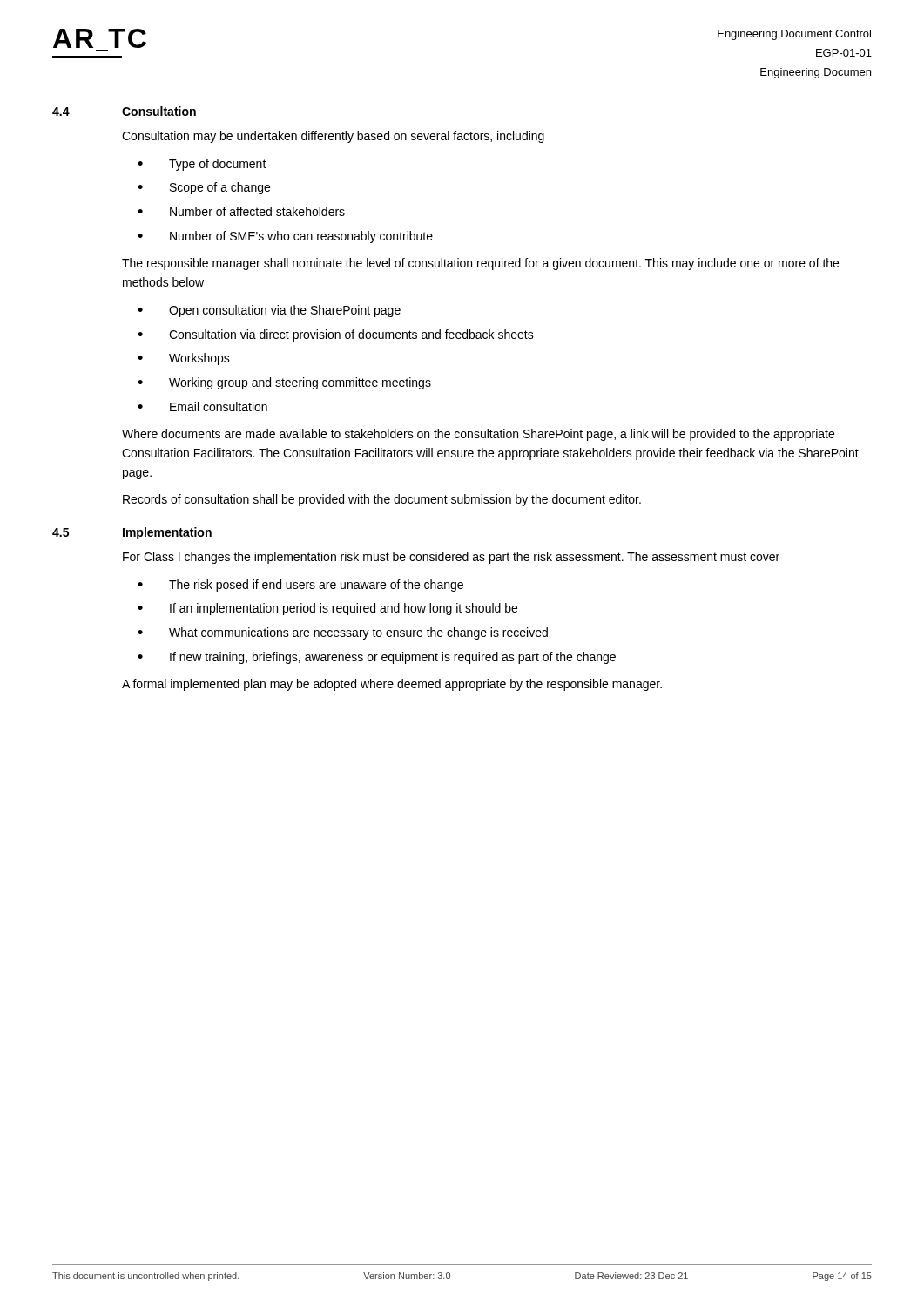Point to the text starting "• Type of document"
The image size is (924, 1307).
202,165
